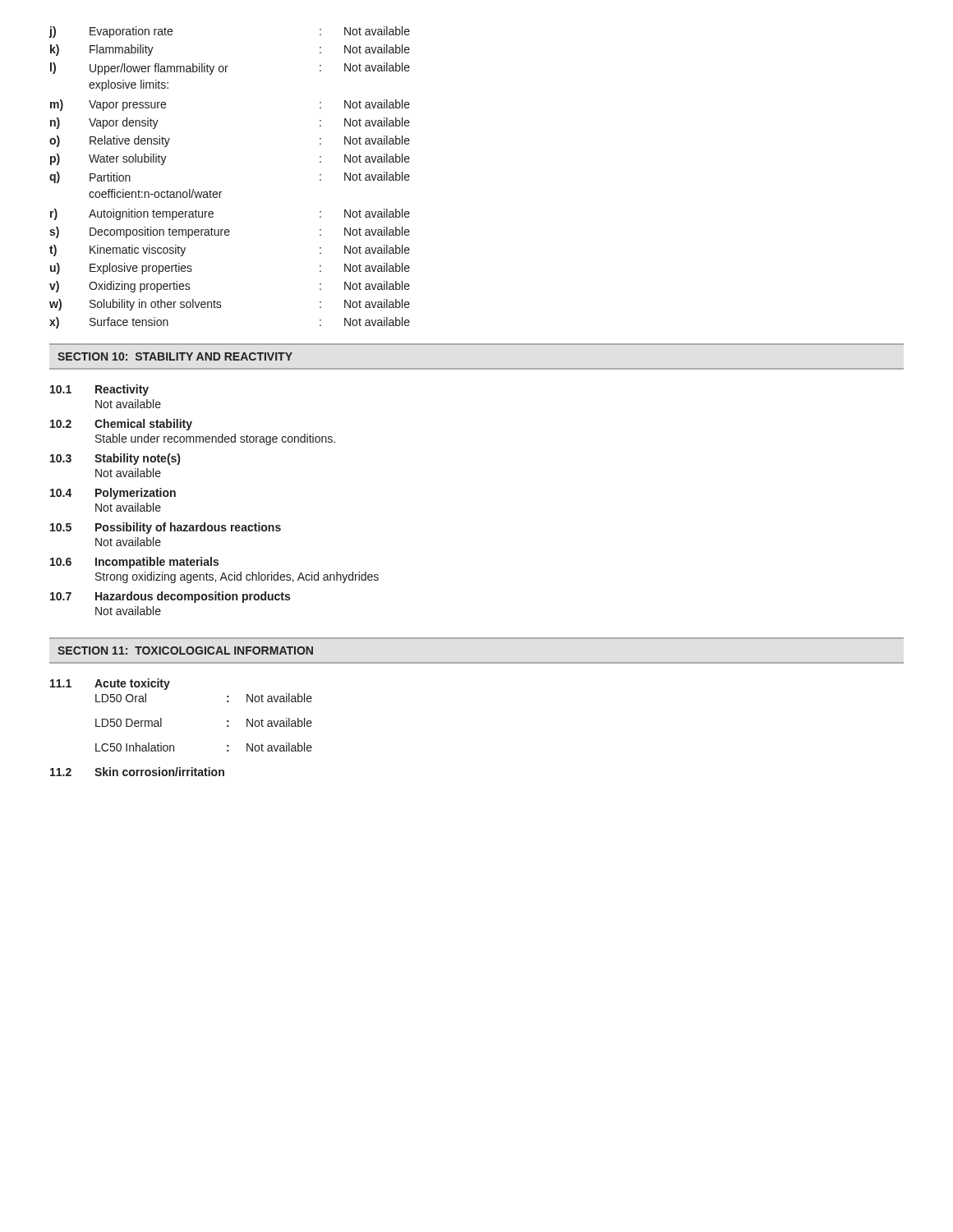Image resolution: width=953 pixels, height=1232 pixels.
Task: Point to the block starting "v) Oxidizing properties : Not available"
Action: [x=141, y=286]
